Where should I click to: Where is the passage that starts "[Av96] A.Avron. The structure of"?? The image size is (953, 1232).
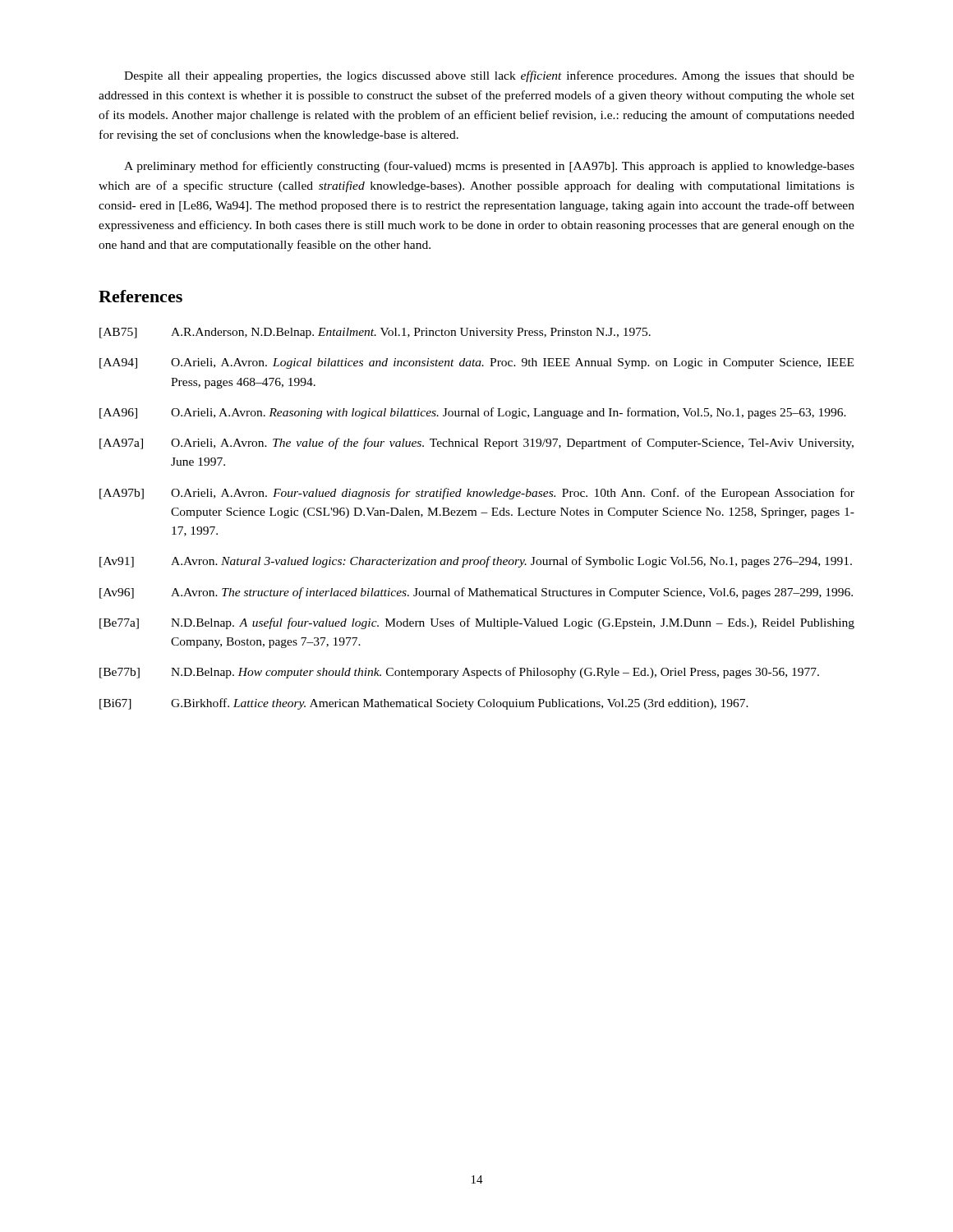coord(476,592)
